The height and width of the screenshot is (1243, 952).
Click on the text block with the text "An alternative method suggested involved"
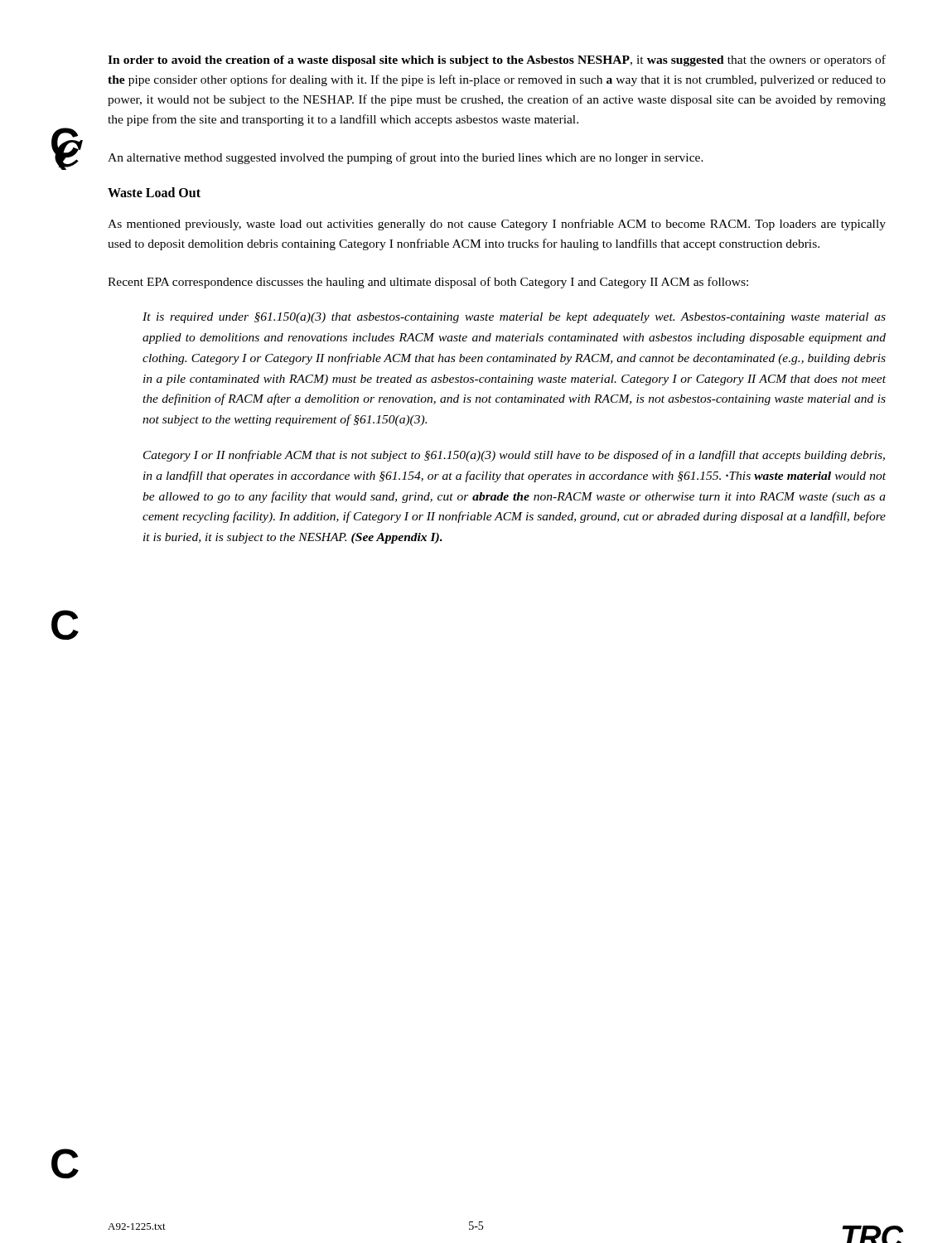pos(406,157)
